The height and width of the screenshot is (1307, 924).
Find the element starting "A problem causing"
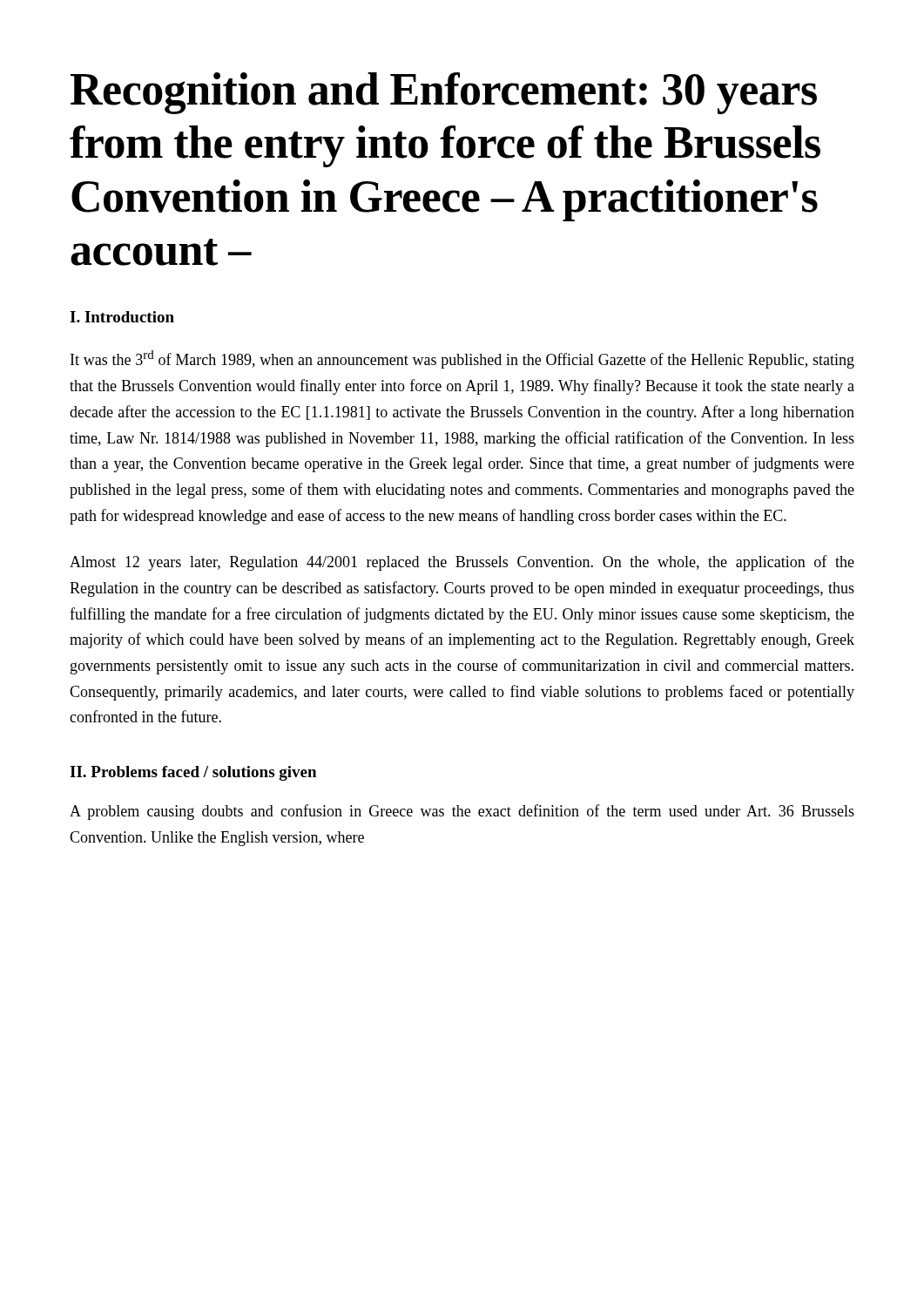pyautogui.click(x=462, y=824)
